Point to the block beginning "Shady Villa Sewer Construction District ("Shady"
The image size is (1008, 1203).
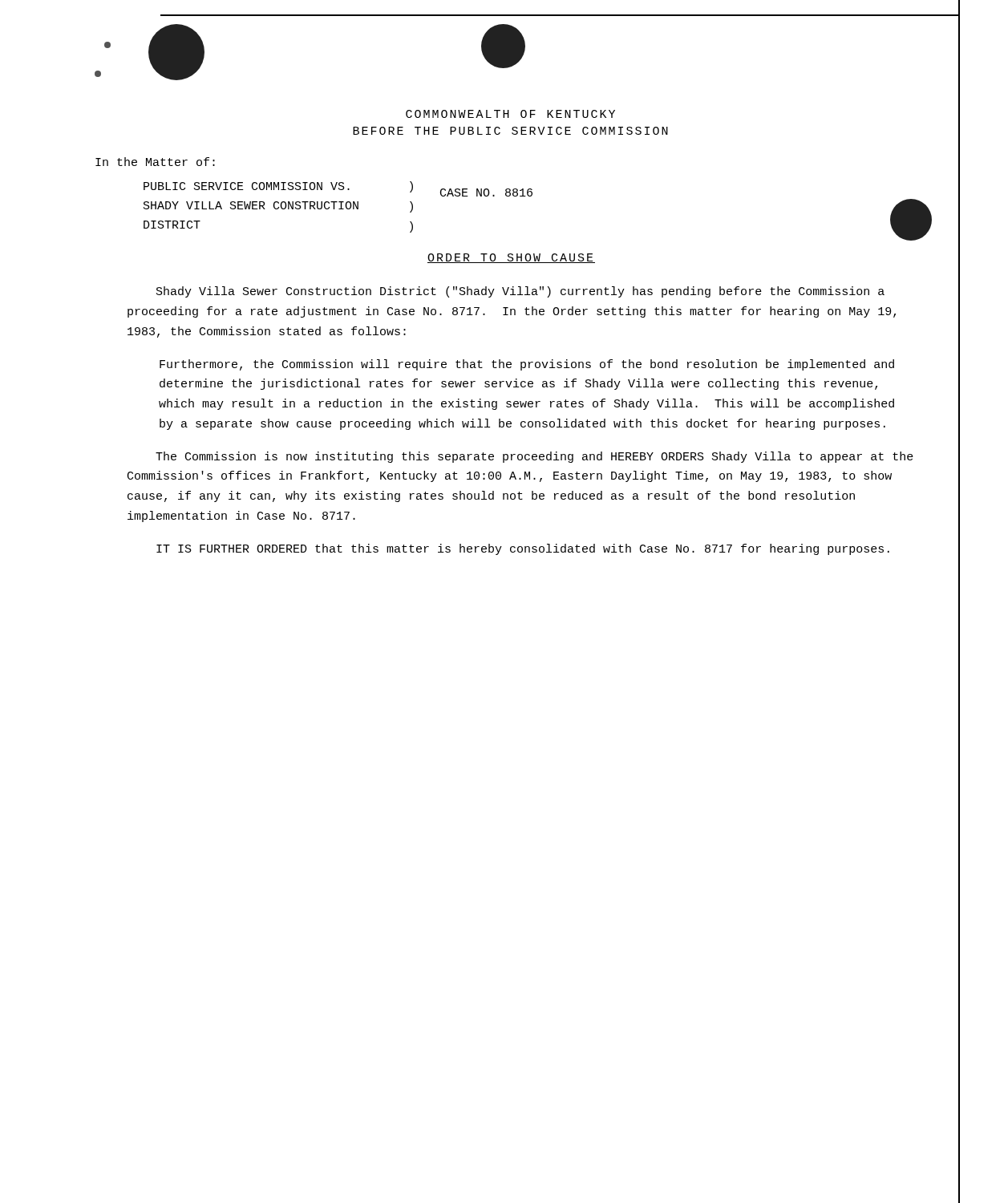pyautogui.click(x=513, y=312)
